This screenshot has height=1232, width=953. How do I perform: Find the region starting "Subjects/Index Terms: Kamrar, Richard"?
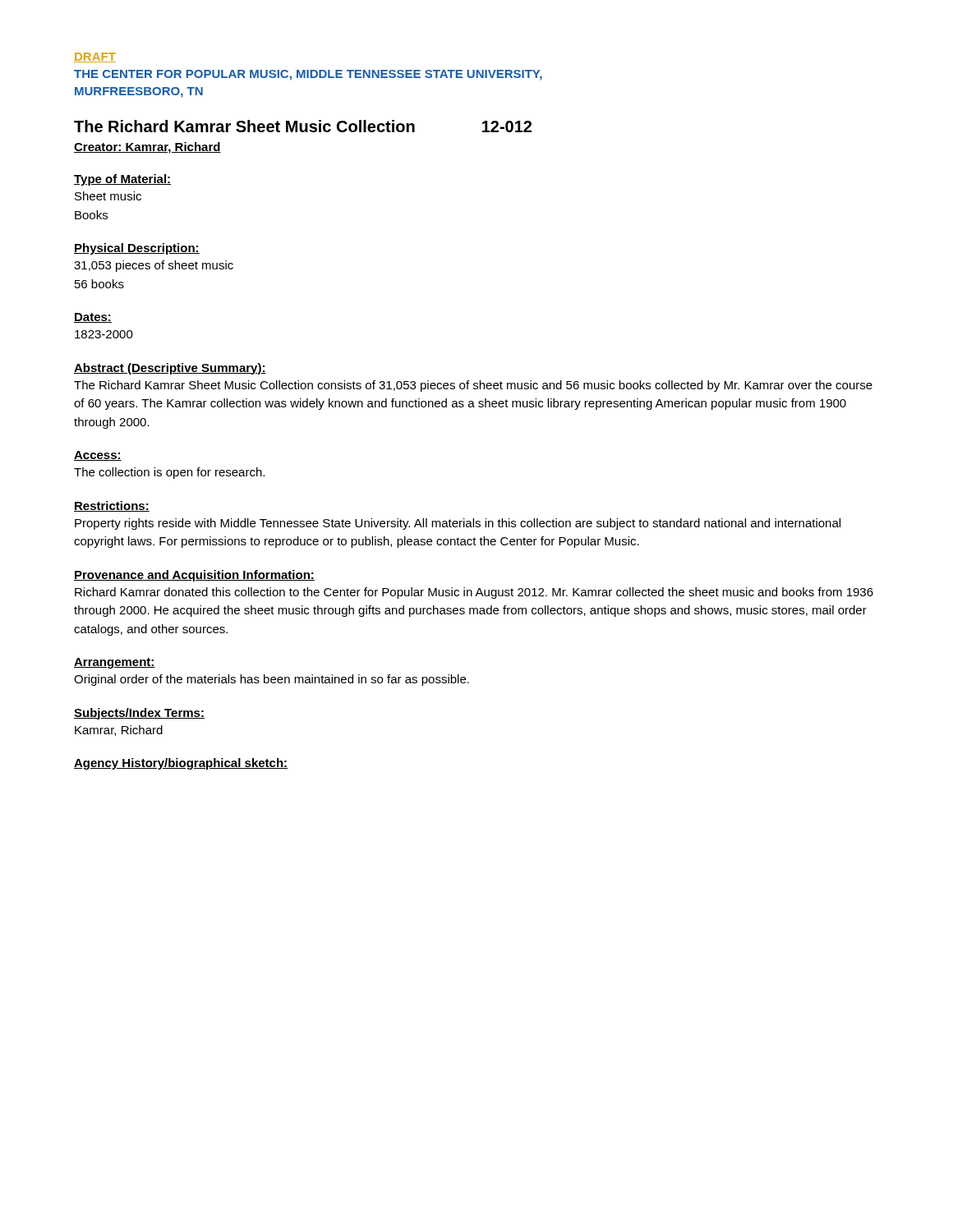139,714
